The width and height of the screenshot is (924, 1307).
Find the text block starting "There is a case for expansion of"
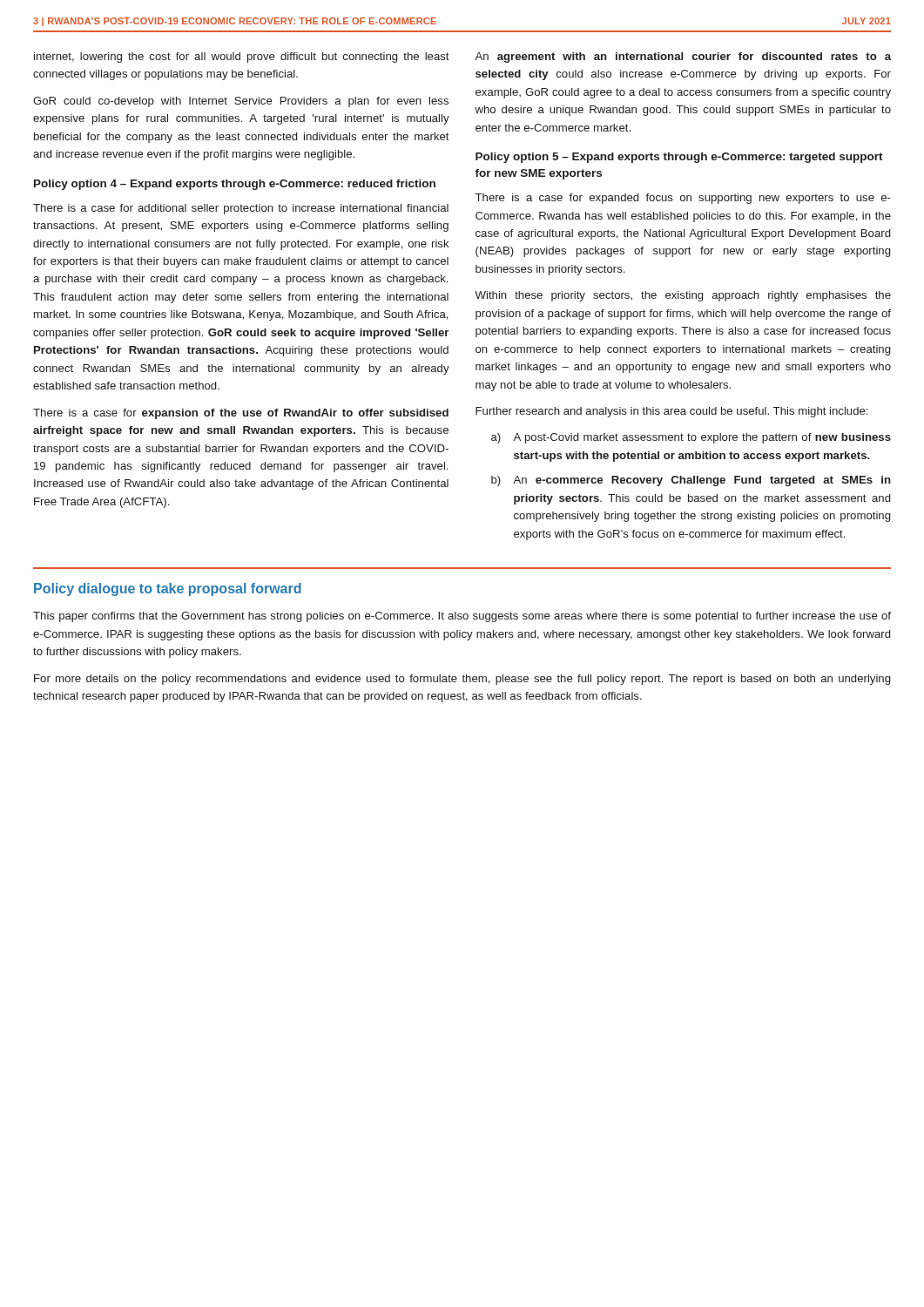point(241,457)
